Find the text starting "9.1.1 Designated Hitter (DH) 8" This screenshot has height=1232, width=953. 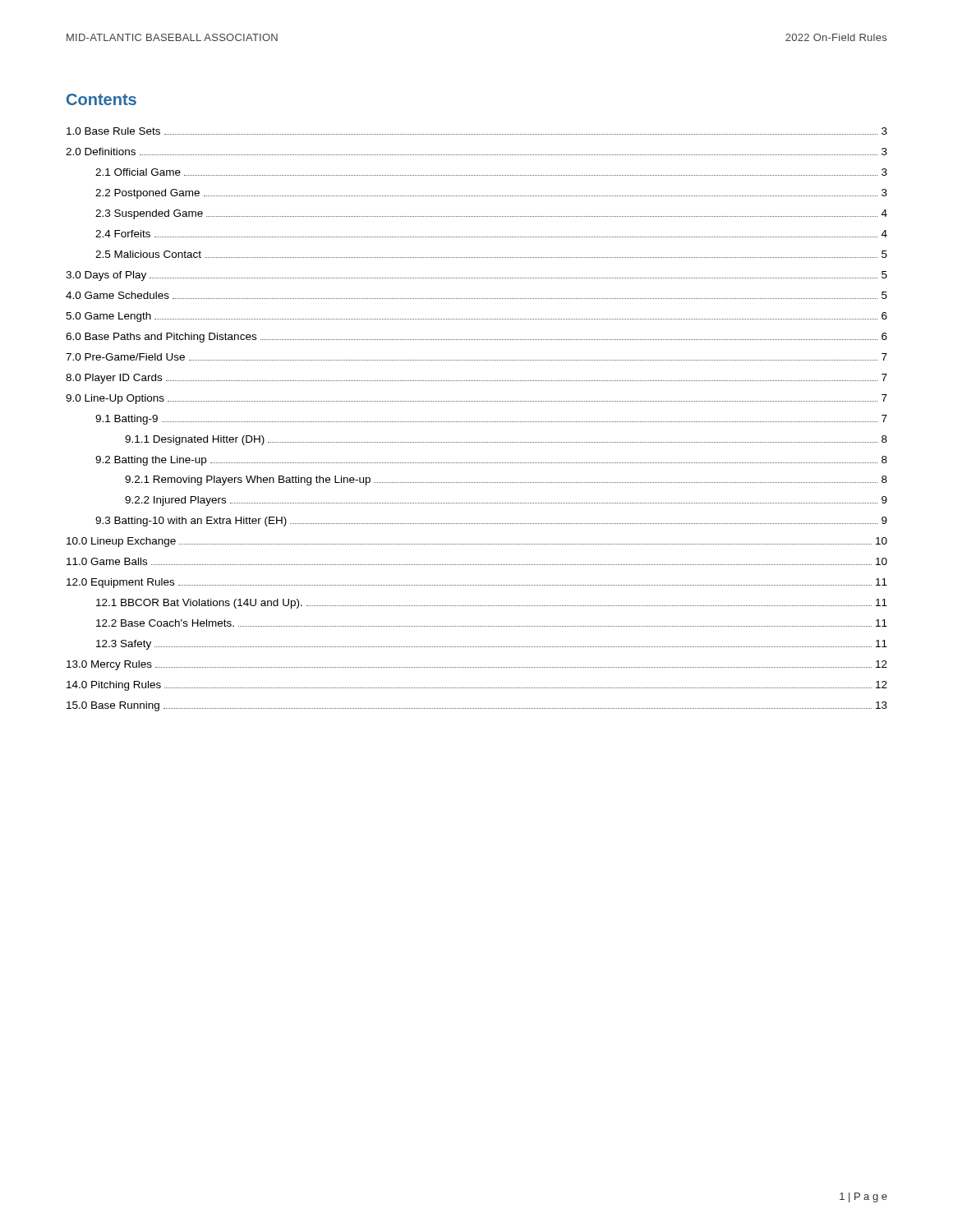pyautogui.click(x=506, y=439)
